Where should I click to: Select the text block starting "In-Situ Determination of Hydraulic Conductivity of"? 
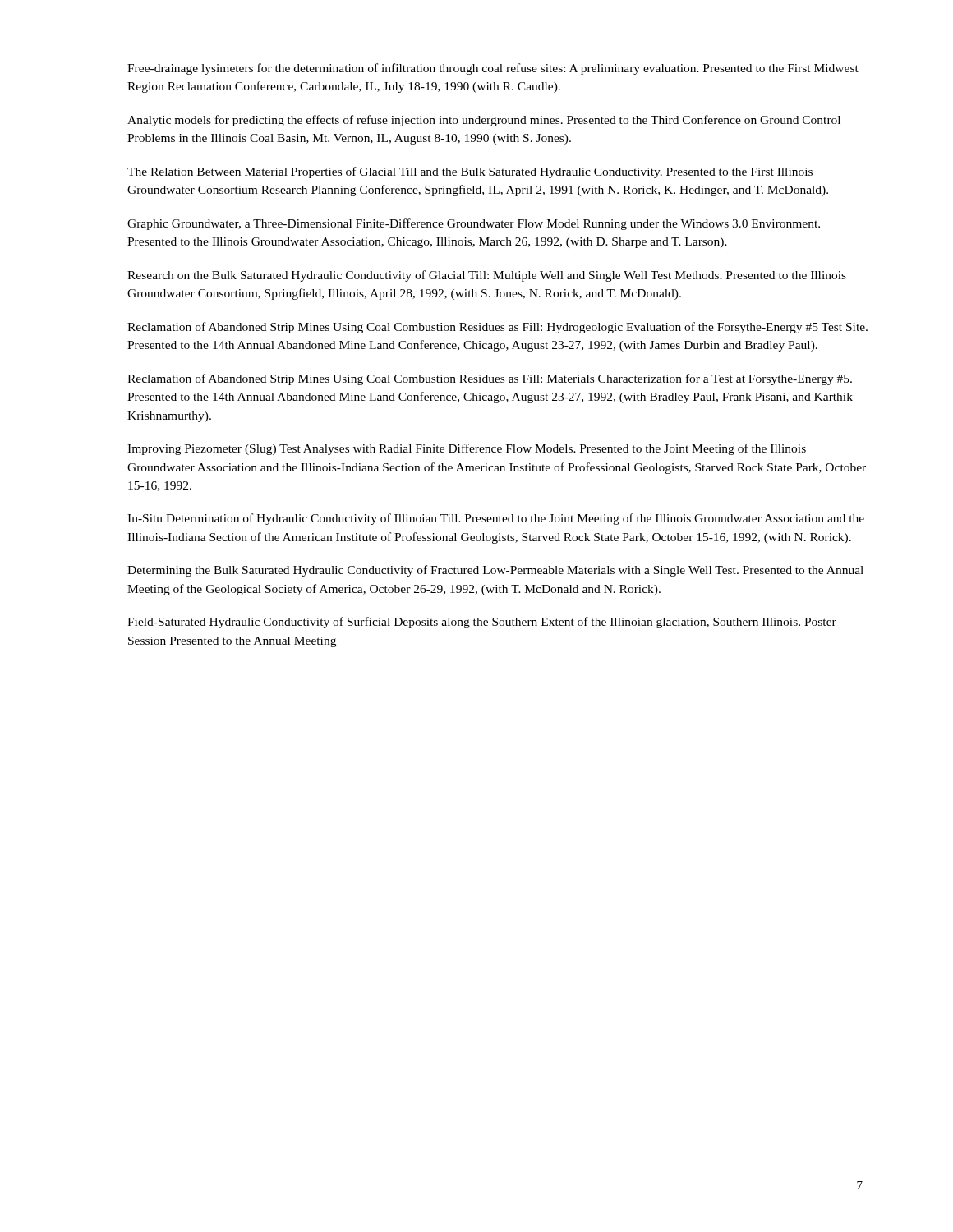pyautogui.click(x=496, y=527)
